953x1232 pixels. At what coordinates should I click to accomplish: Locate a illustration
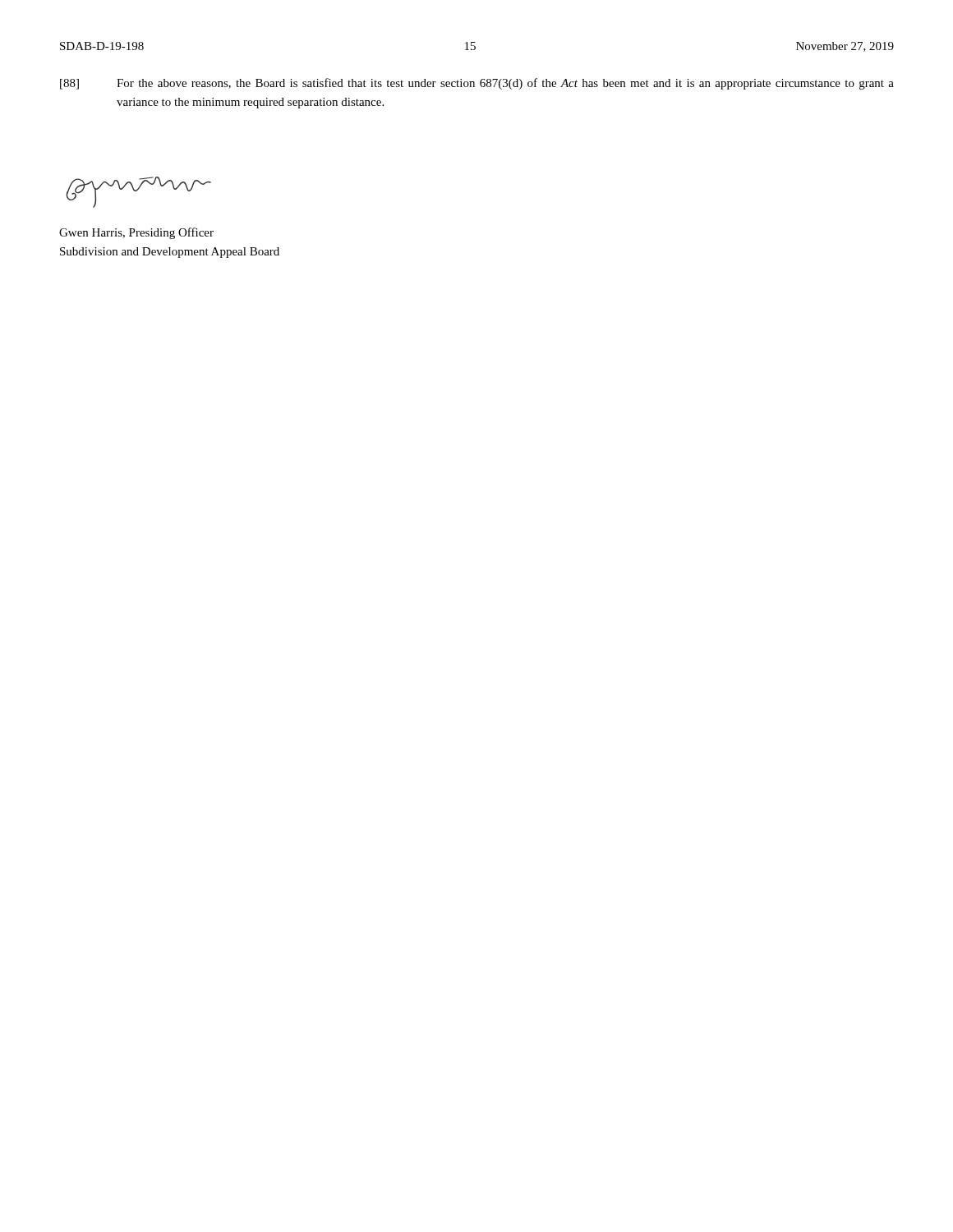click(x=141, y=184)
